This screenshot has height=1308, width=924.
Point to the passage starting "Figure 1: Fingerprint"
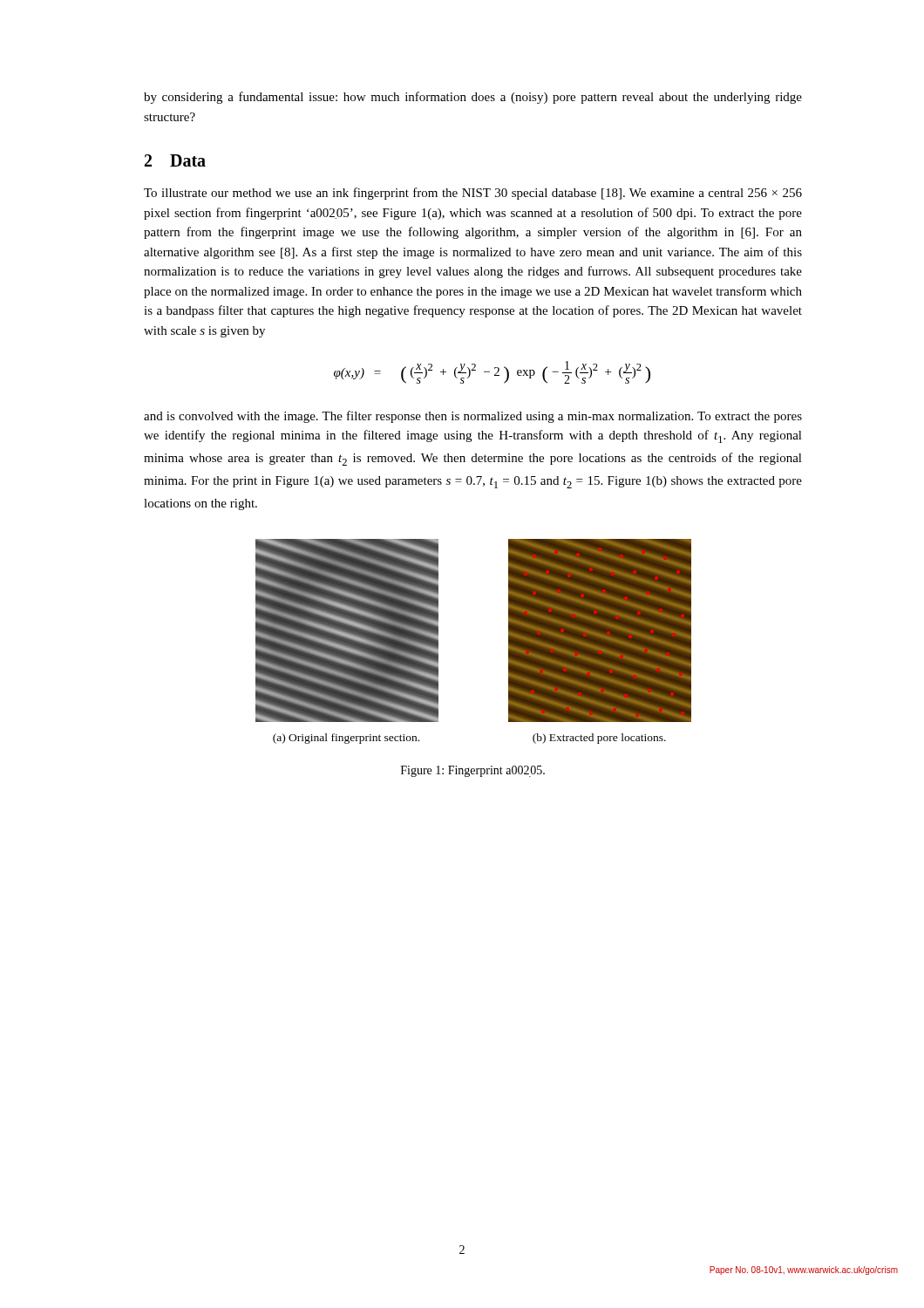(473, 770)
